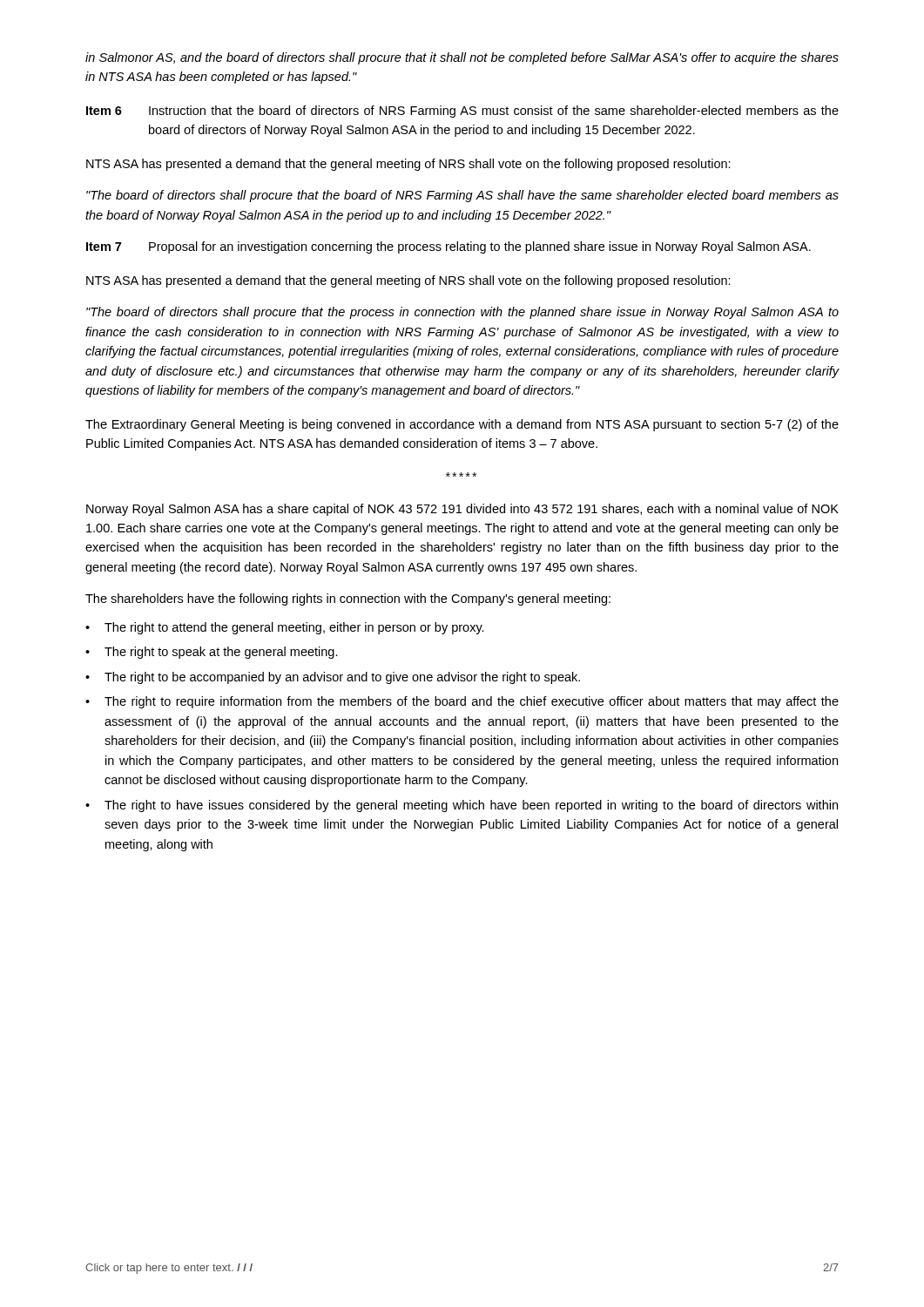924x1307 pixels.
Task: Click on the element starting "in Salmonor AS, and the board of"
Action: 462,67
